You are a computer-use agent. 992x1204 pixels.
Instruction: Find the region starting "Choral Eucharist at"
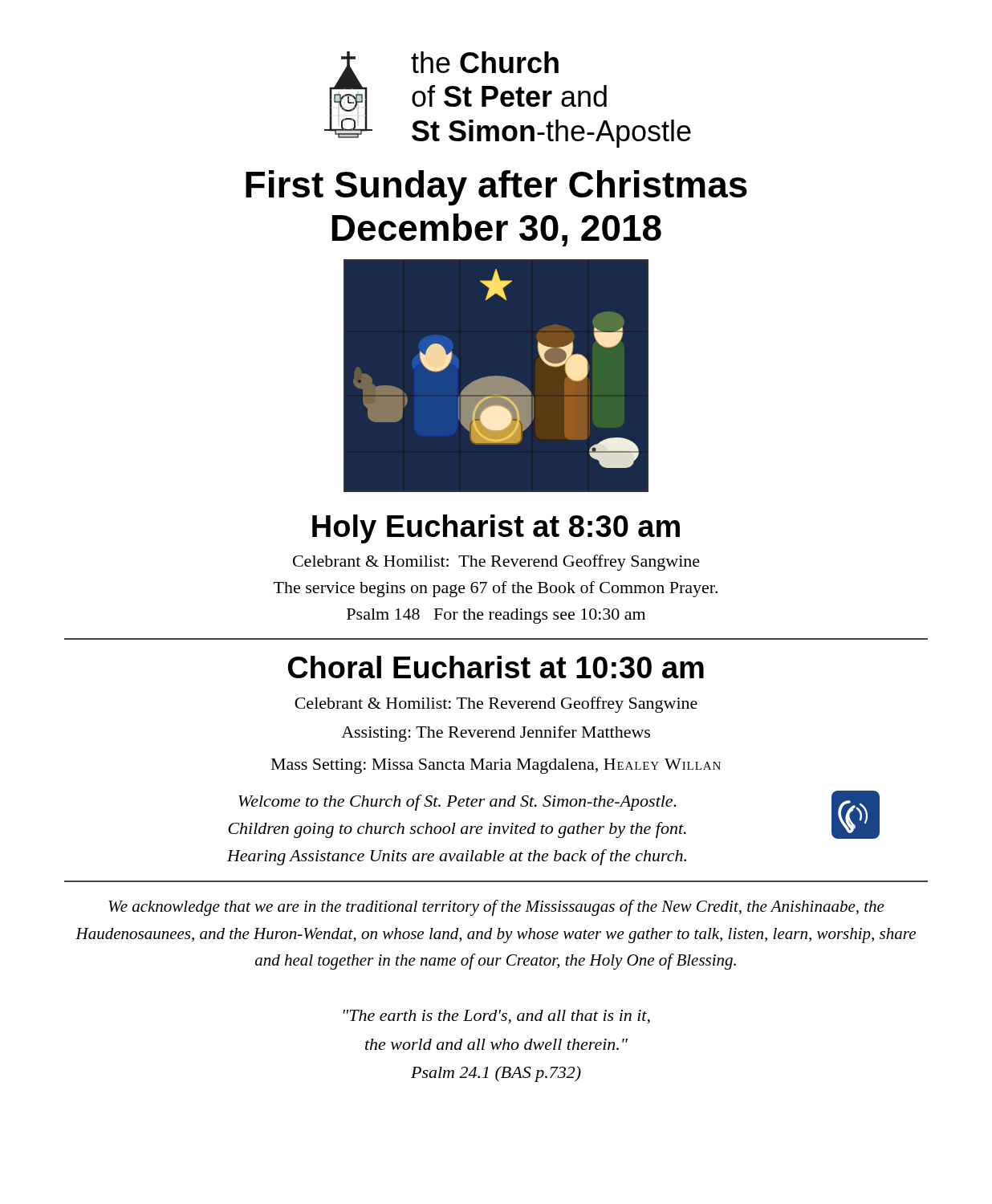(496, 760)
